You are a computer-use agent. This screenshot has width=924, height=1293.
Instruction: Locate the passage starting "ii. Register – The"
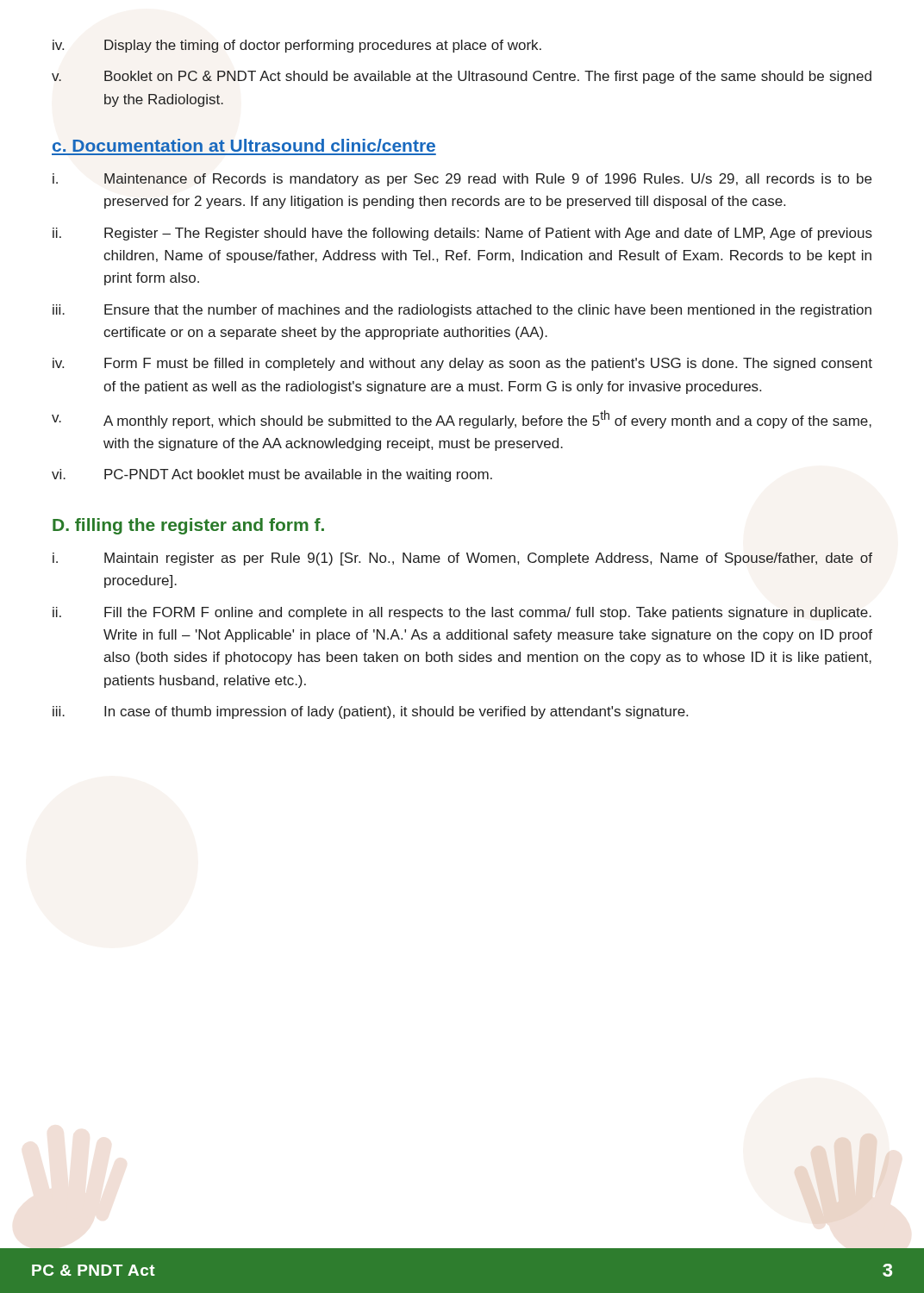coord(462,256)
